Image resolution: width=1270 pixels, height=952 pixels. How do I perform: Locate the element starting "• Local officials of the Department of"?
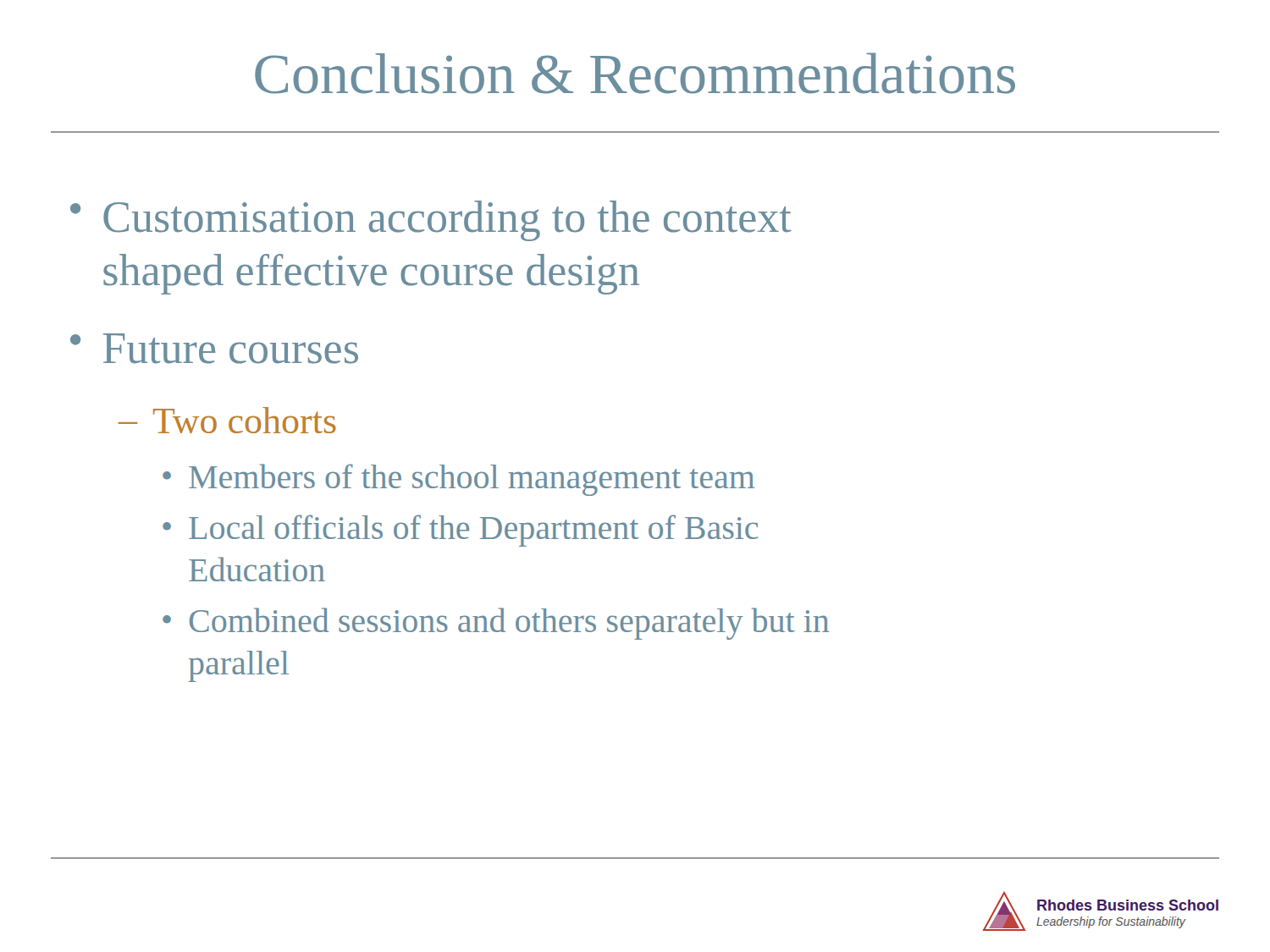[x=460, y=549]
